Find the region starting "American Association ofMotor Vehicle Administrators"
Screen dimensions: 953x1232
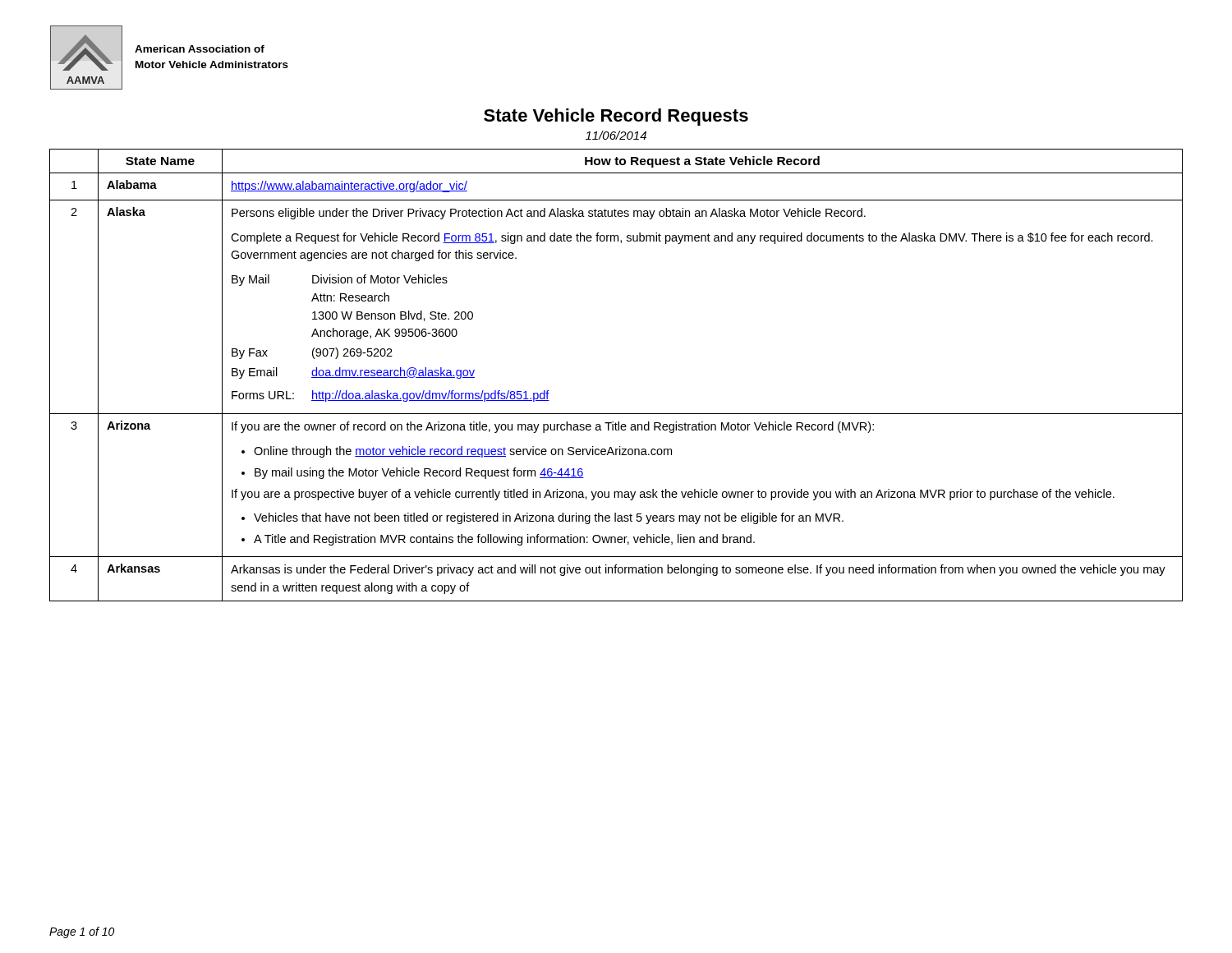pyautogui.click(x=211, y=57)
